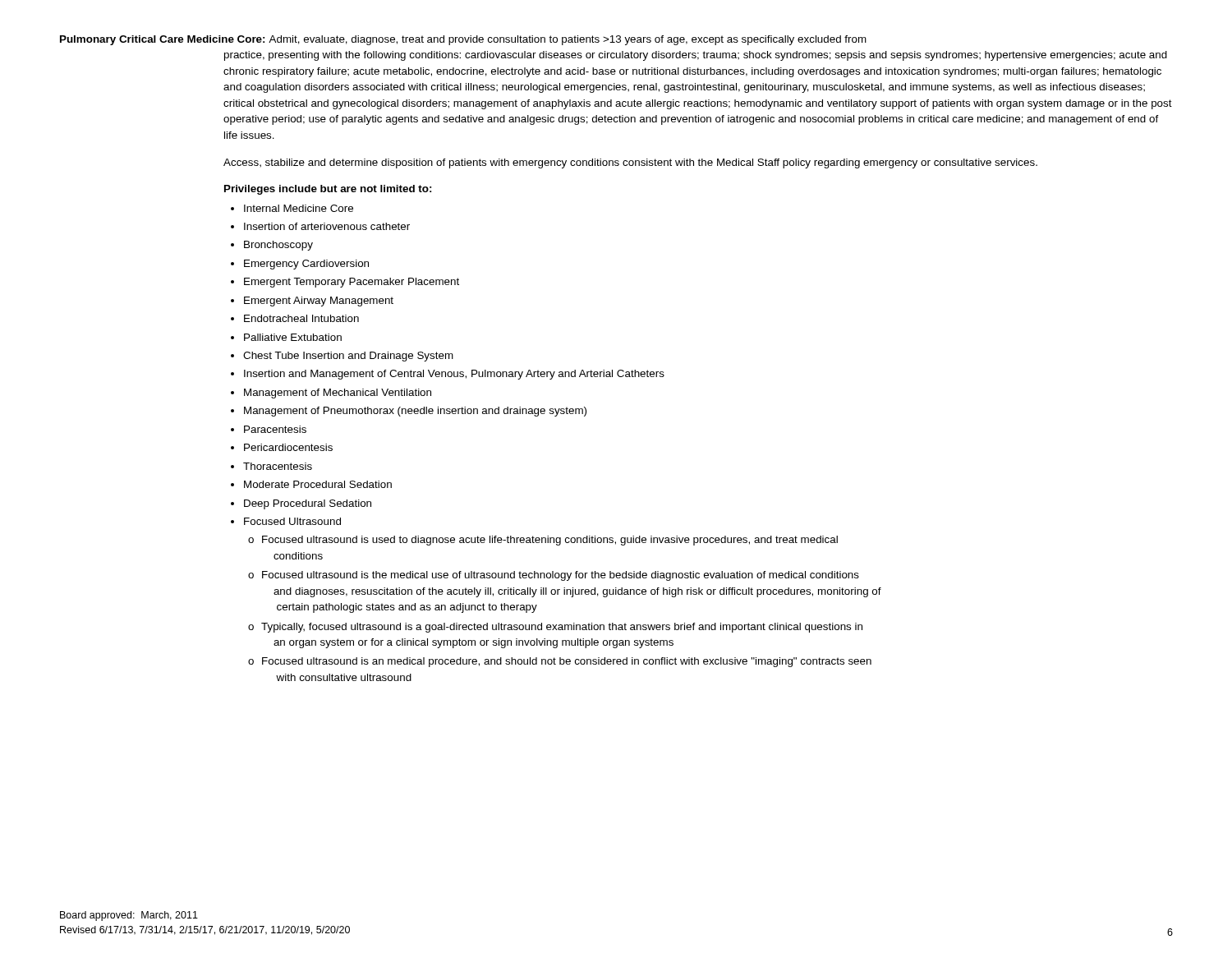Find the list item with the text "Deep Procedural Sedation"
1232x953 pixels.
pyautogui.click(x=308, y=503)
